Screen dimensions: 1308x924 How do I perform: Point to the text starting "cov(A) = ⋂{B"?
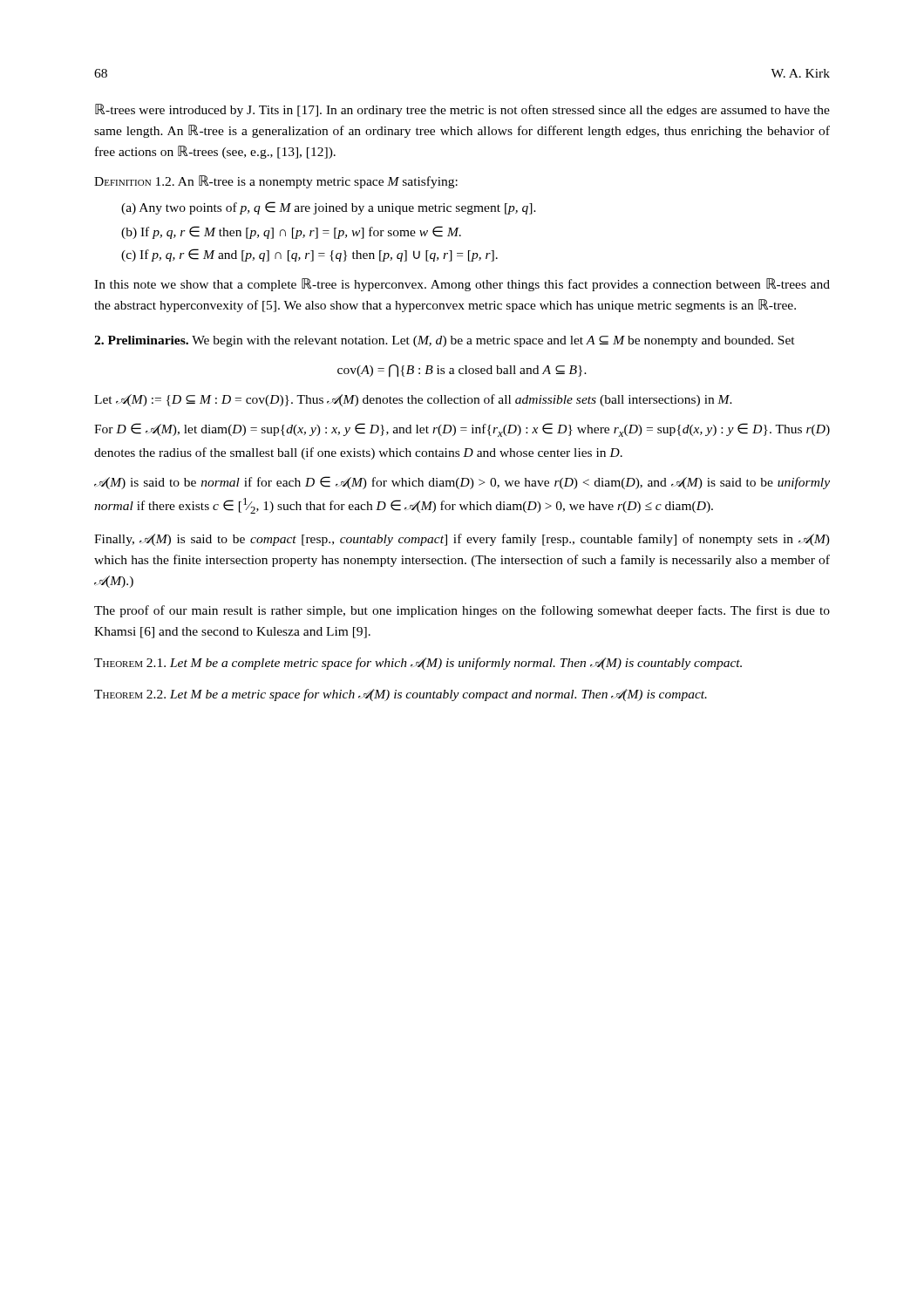click(x=462, y=369)
